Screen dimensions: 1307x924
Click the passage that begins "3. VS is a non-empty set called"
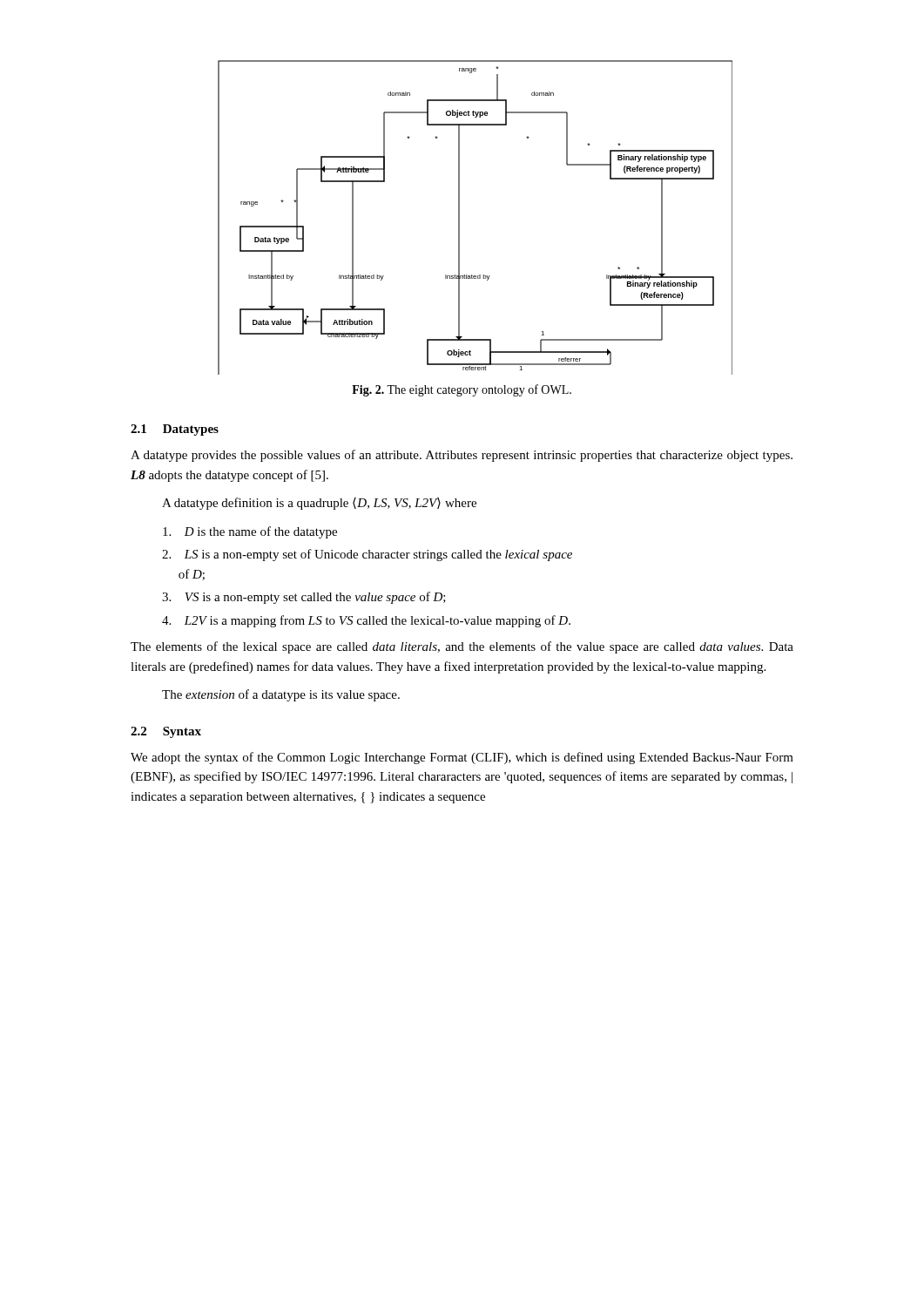pos(304,598)
